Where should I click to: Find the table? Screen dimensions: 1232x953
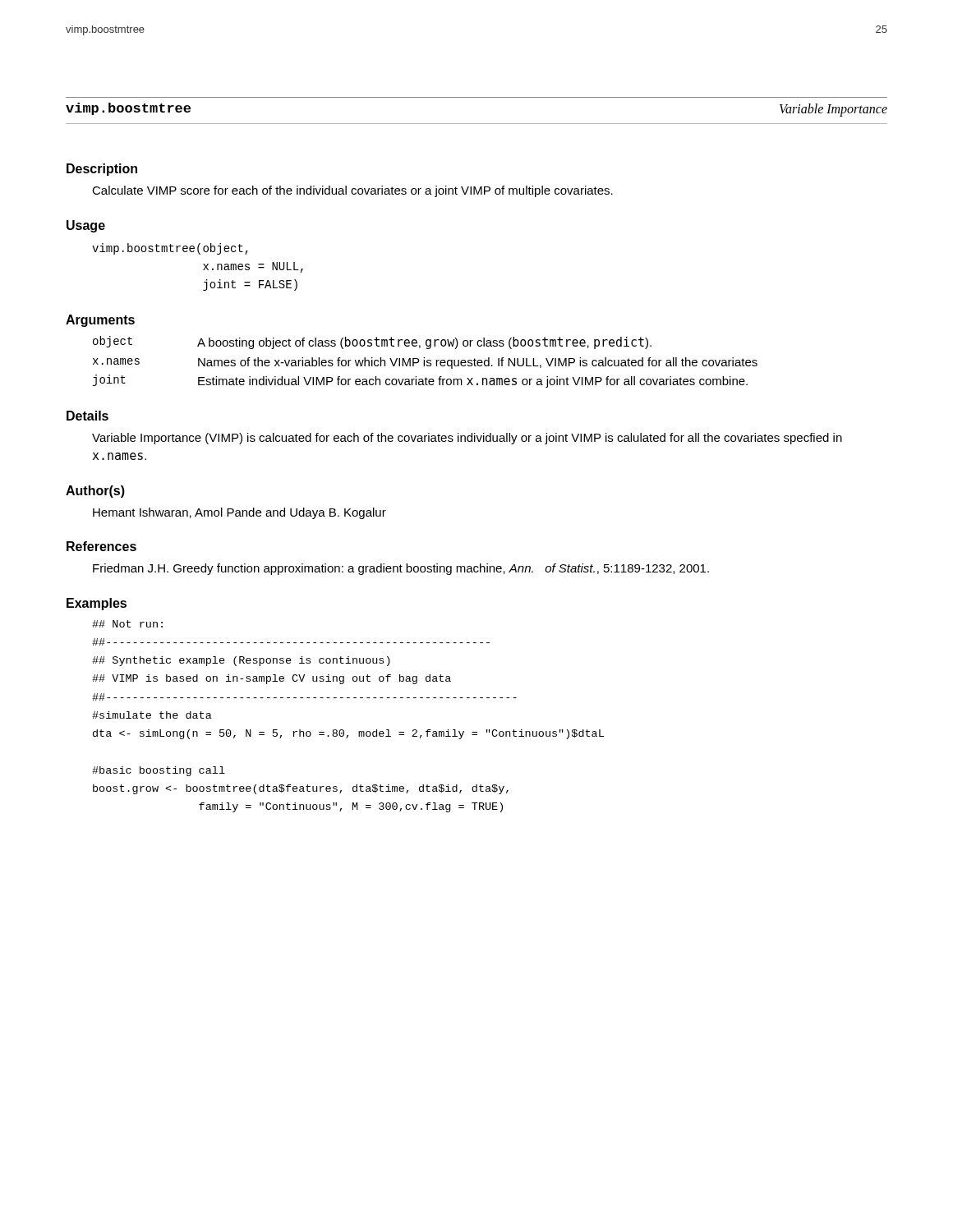click(476, 362)
